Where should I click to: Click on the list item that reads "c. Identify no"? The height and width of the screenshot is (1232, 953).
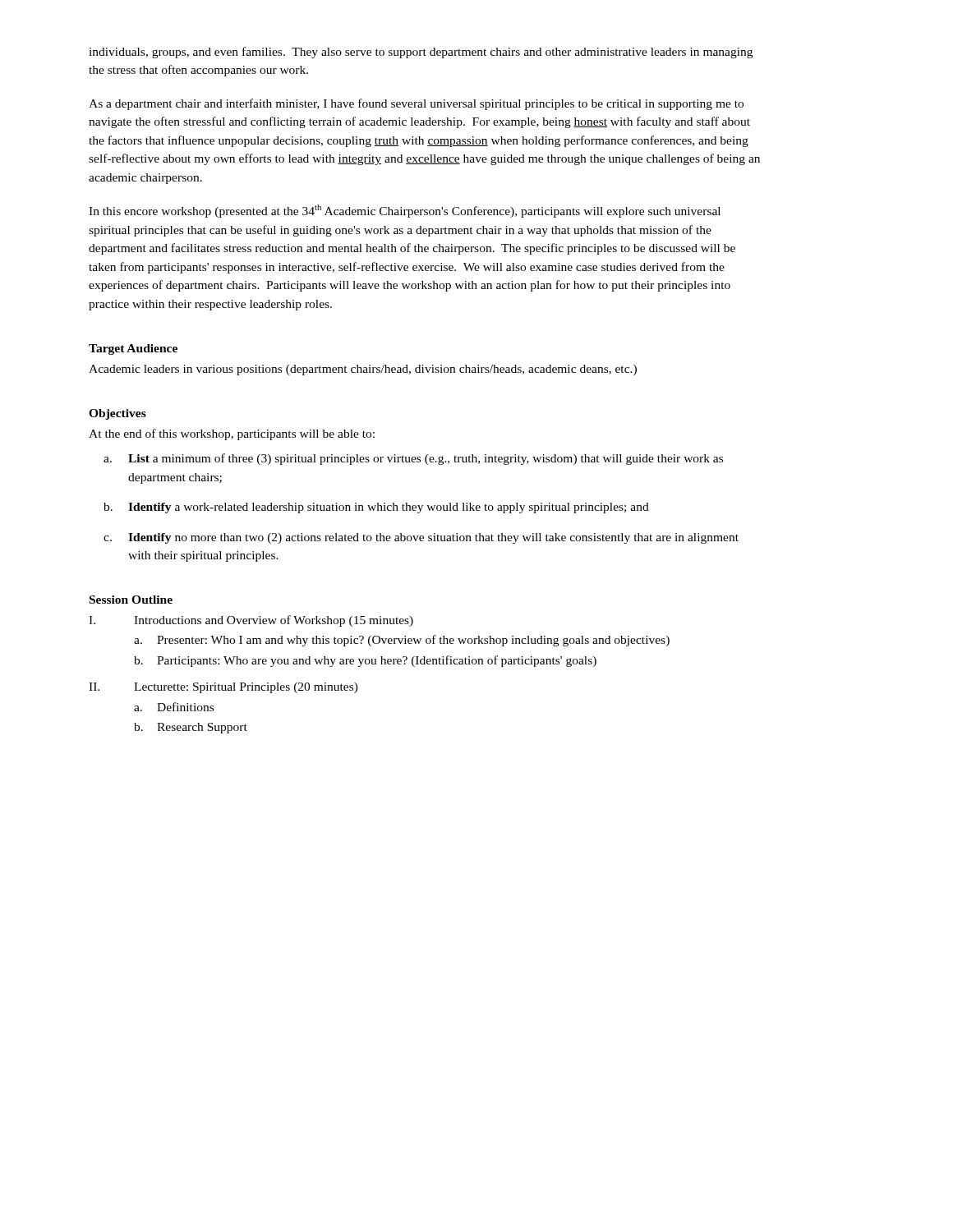[433, 546]
